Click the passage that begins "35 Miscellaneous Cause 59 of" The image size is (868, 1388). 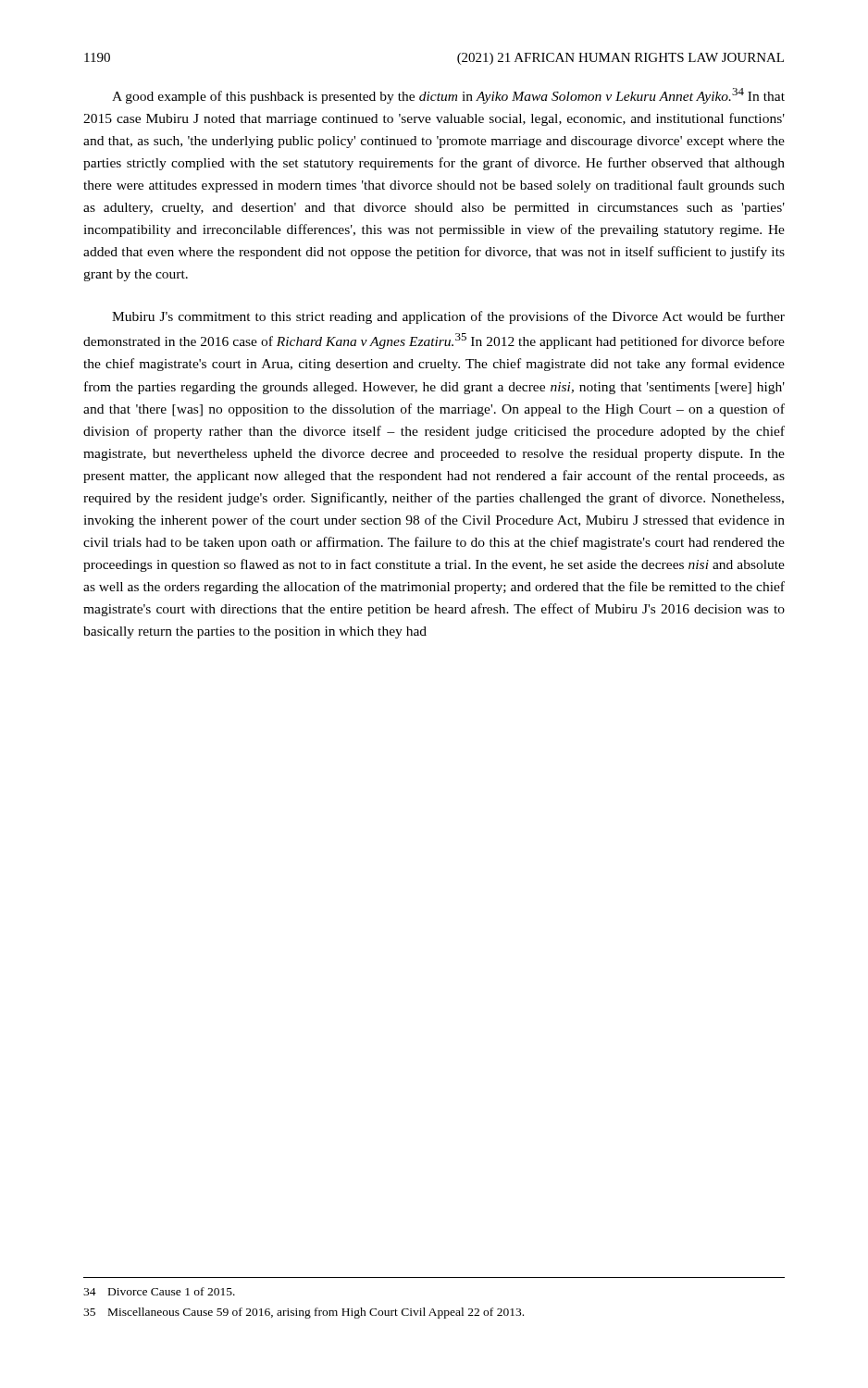(x=434, y=1312)
